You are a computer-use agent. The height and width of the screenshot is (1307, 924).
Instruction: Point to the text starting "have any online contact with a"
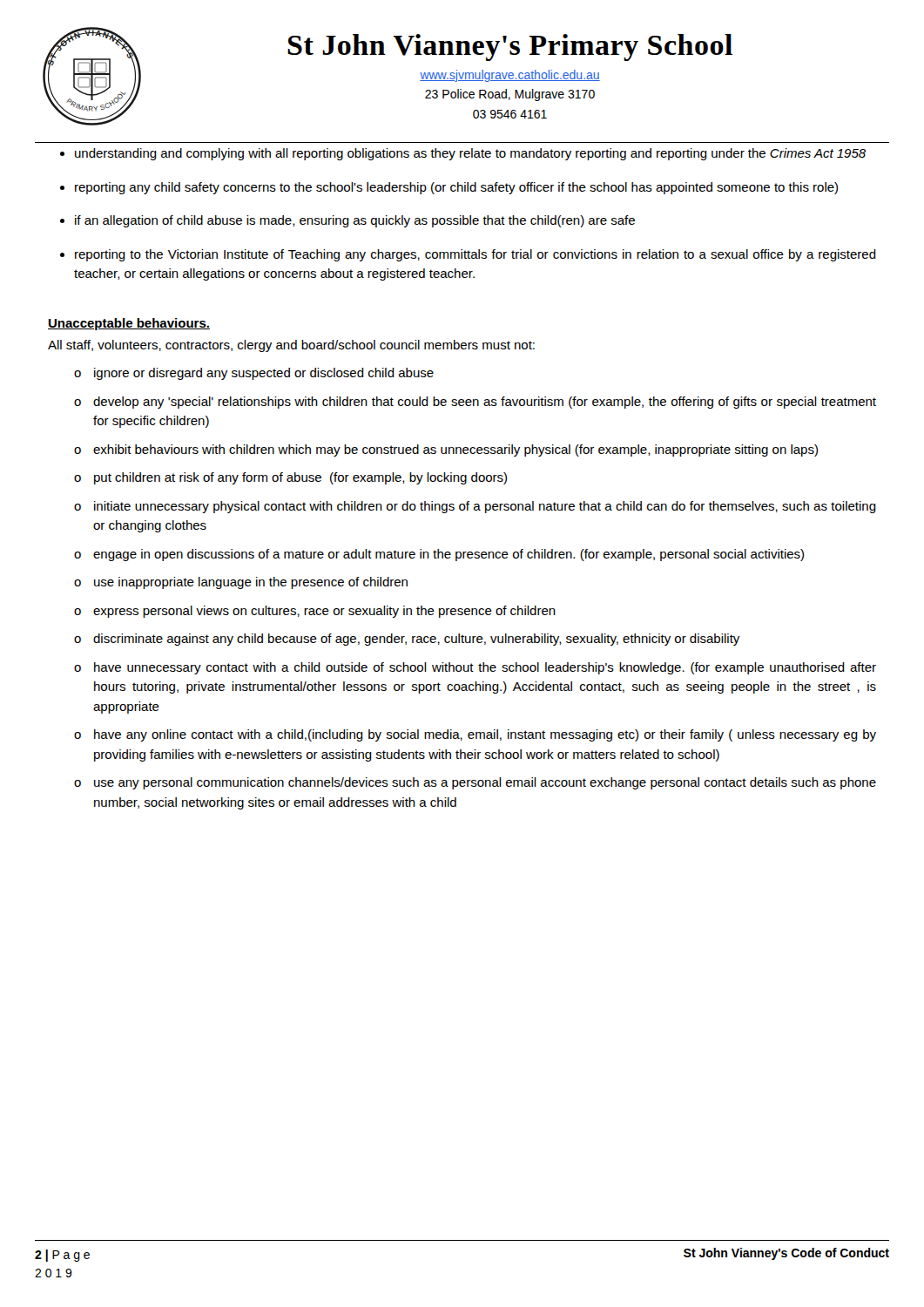pos(485,744)
